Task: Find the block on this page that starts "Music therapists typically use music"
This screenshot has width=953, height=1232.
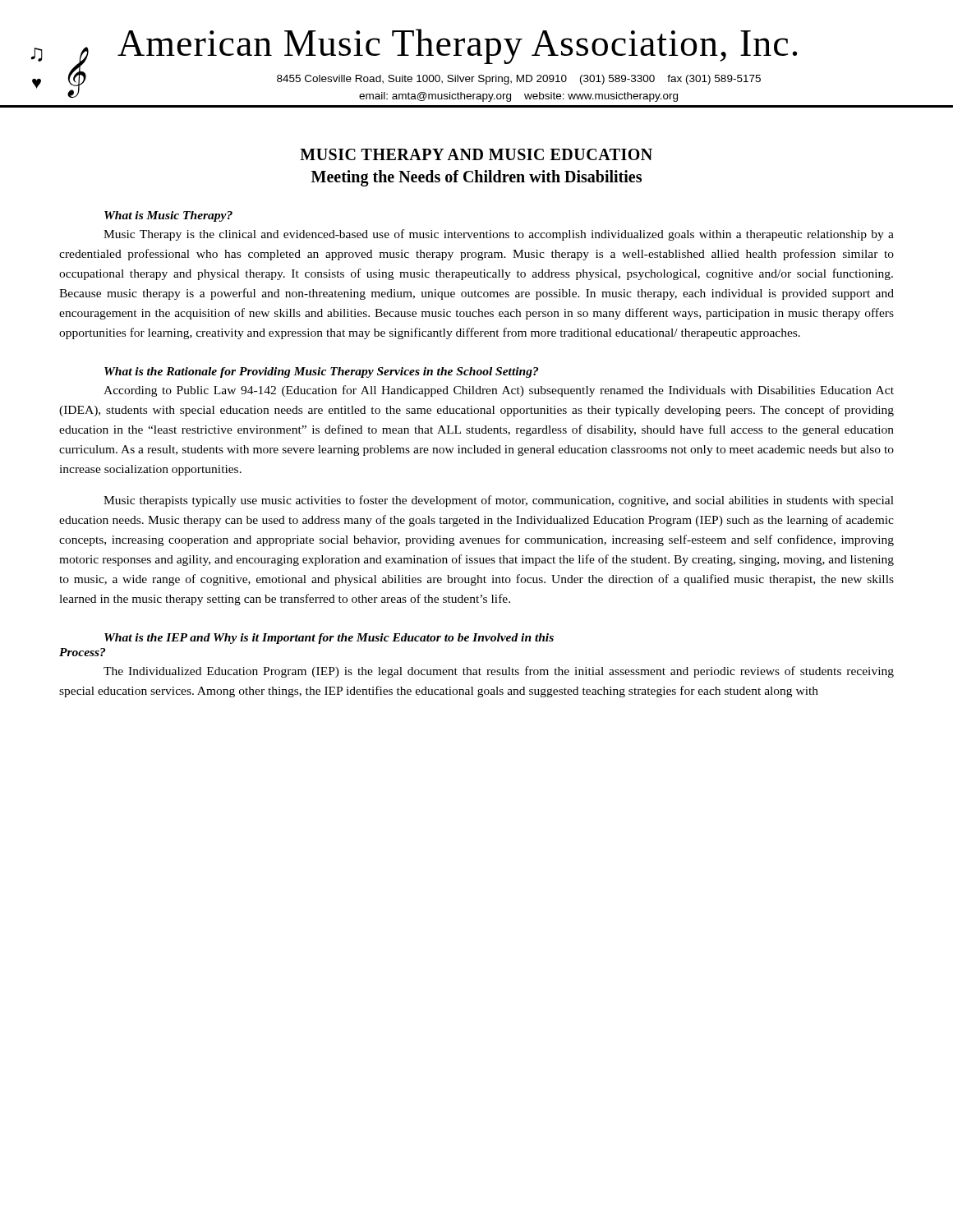Action: click(x=476, y=549)
